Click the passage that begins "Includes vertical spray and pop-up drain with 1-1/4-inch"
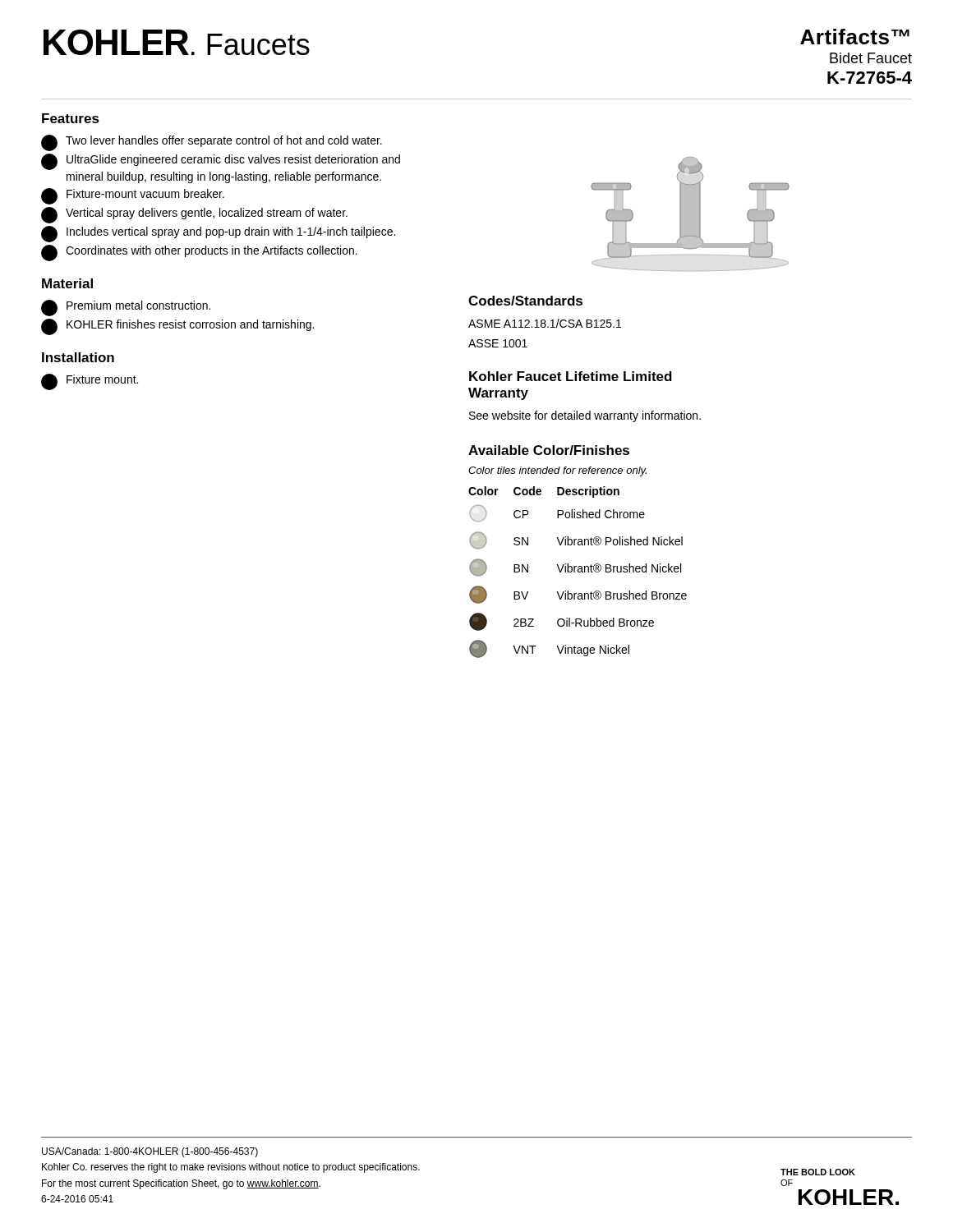 click(x=238, y=233)
